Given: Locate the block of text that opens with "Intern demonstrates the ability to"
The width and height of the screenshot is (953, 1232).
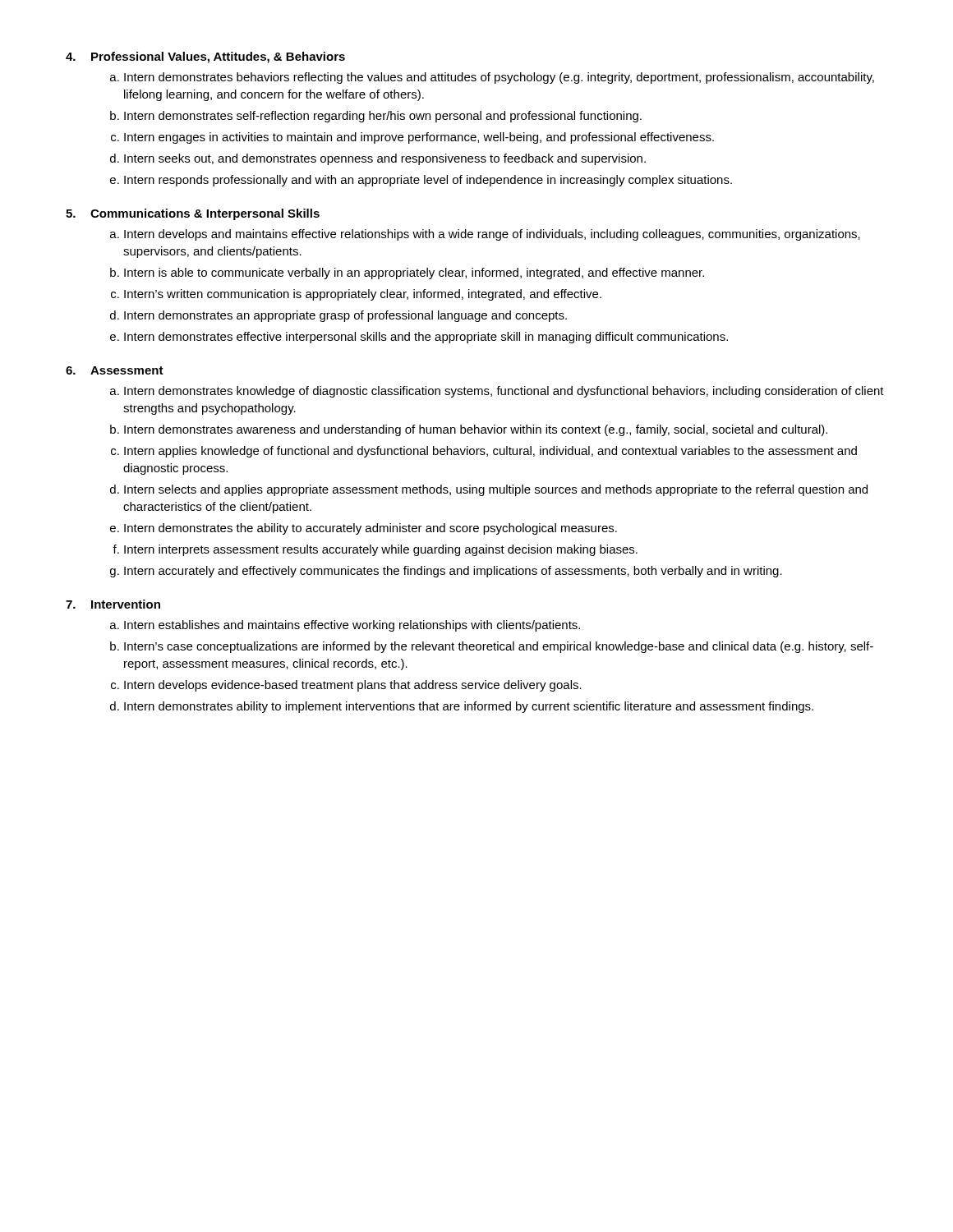Looking at the screenshot, I should (x=370, y=528).
